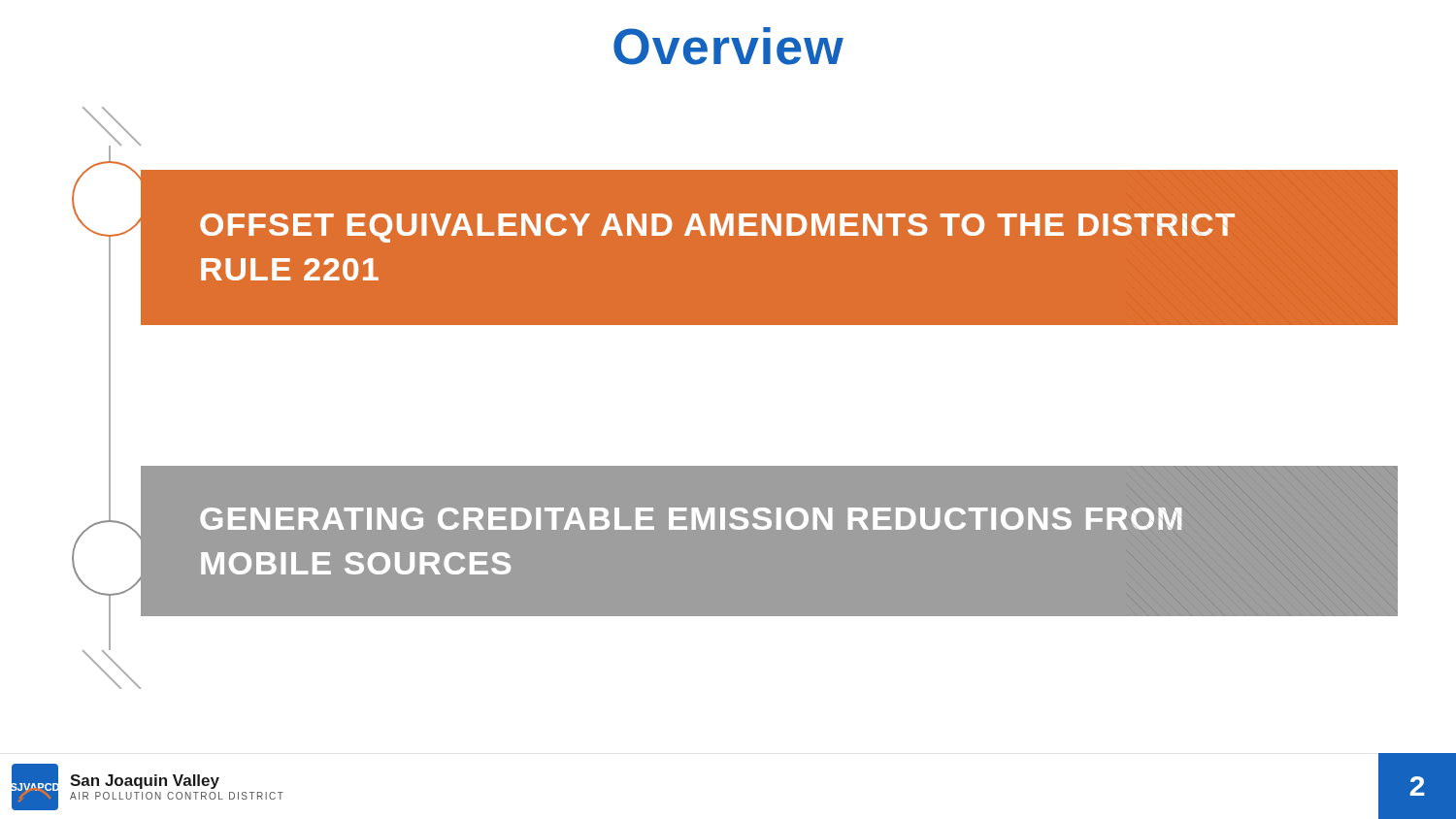Locate the section header with the text "OFFSET EQUIVALENCY AND AMENDMENTS TO"

(798, 247)
